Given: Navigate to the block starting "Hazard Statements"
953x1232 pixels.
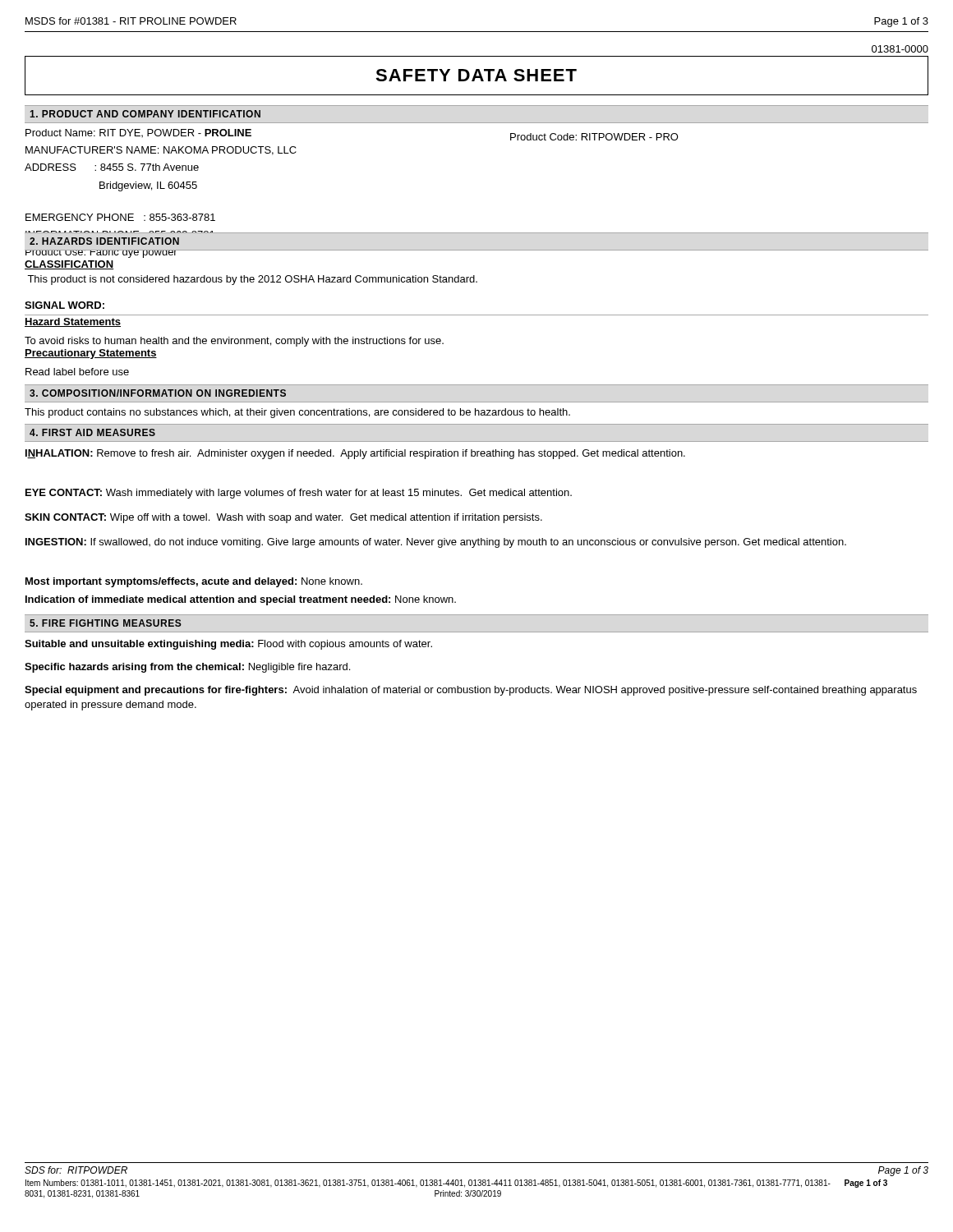Looking at the screenshot, I should pyautogui.click(x=73, y=322).
